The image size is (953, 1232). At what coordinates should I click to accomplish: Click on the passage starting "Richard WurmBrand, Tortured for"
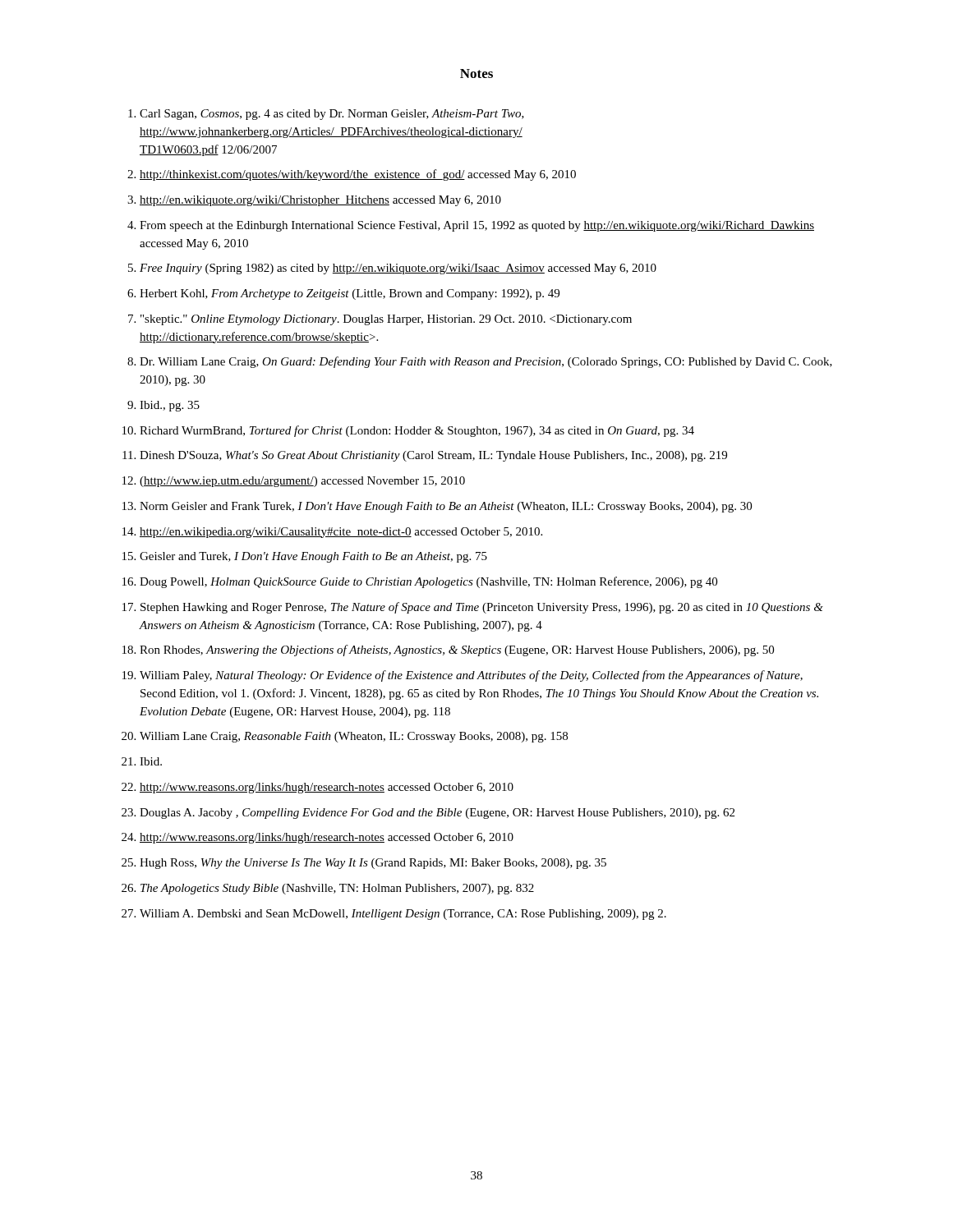[x=417, y=430]
